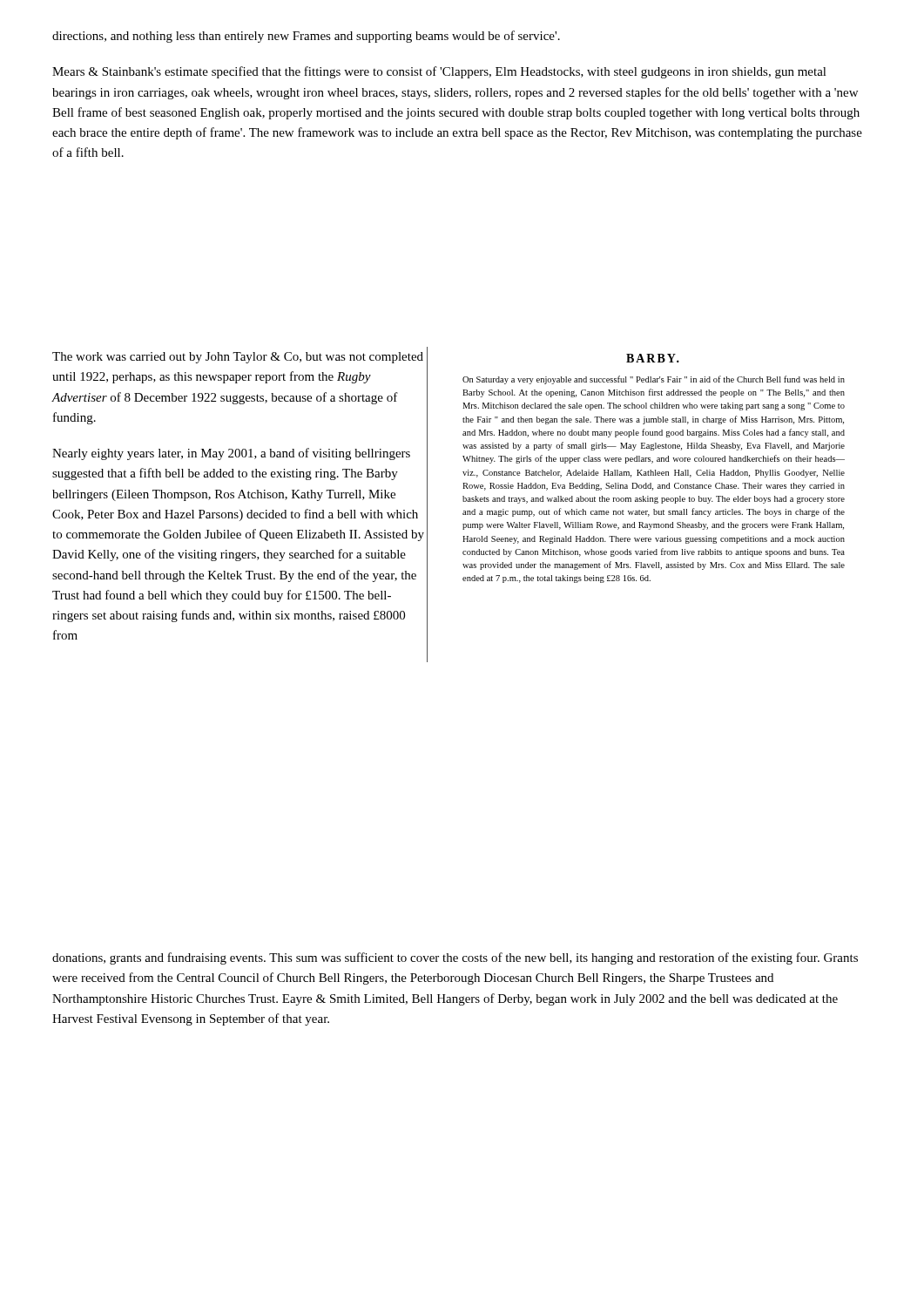Click on the passage starting "directions, and nothing less than entirely new Frames"
The width and height of the screenshot is (924, 1307).
tap(306, 36)
